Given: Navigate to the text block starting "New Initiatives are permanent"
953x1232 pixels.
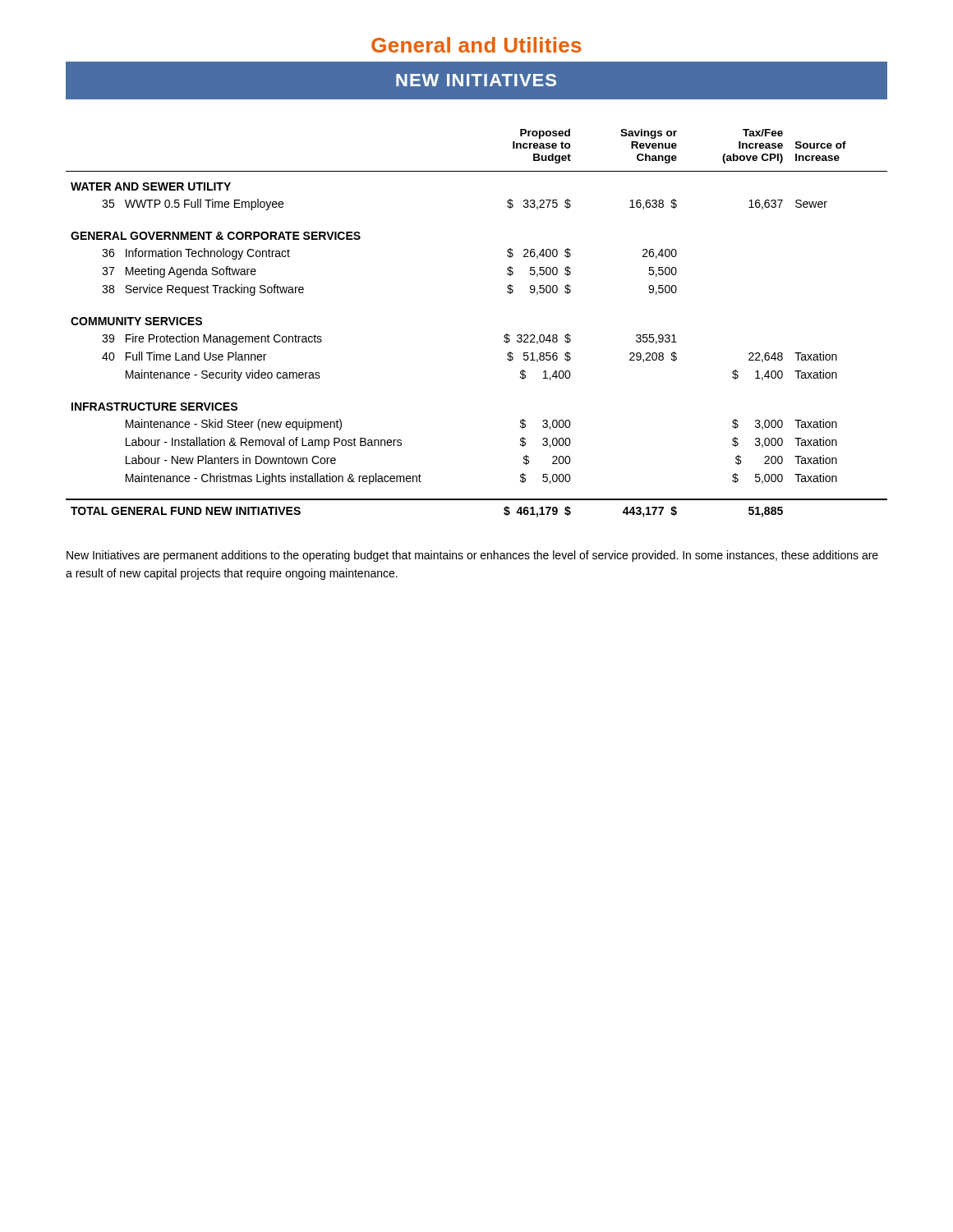Looking at the screenshot, I should click(x=472, y=564).
